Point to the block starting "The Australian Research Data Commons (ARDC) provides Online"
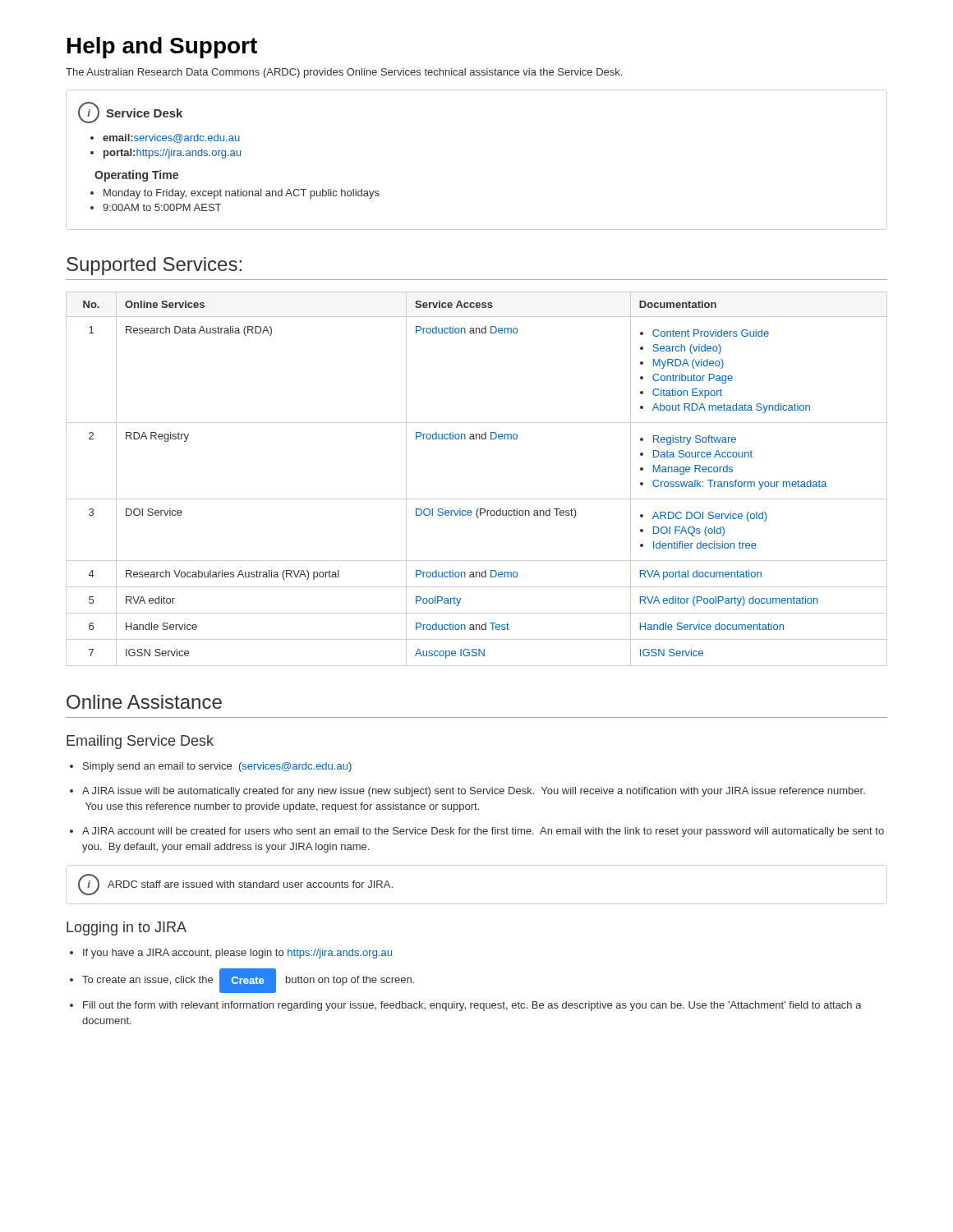953x1232 pixels. (344, 72)
